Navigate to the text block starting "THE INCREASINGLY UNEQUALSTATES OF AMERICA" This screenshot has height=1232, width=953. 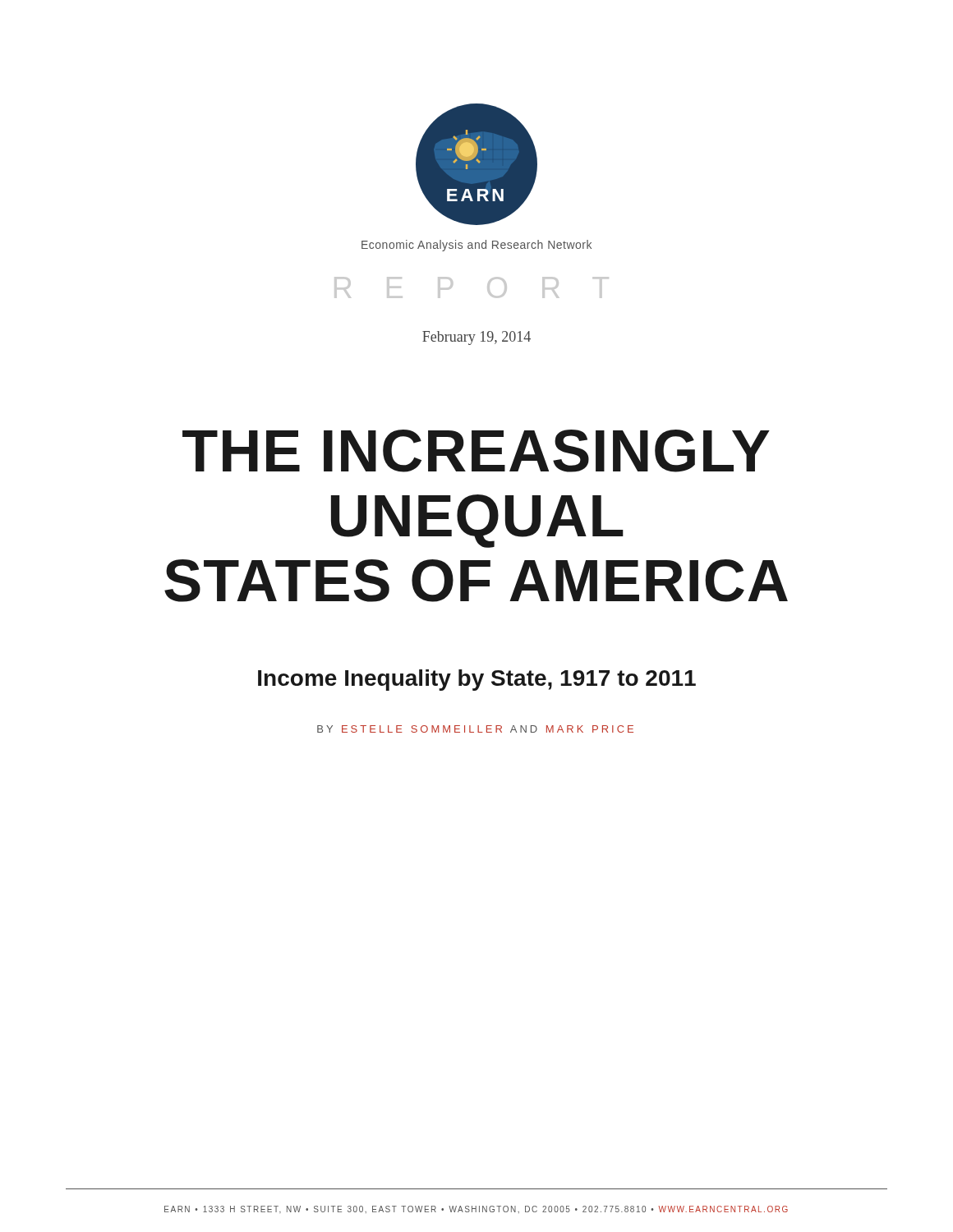coord(476,516)
